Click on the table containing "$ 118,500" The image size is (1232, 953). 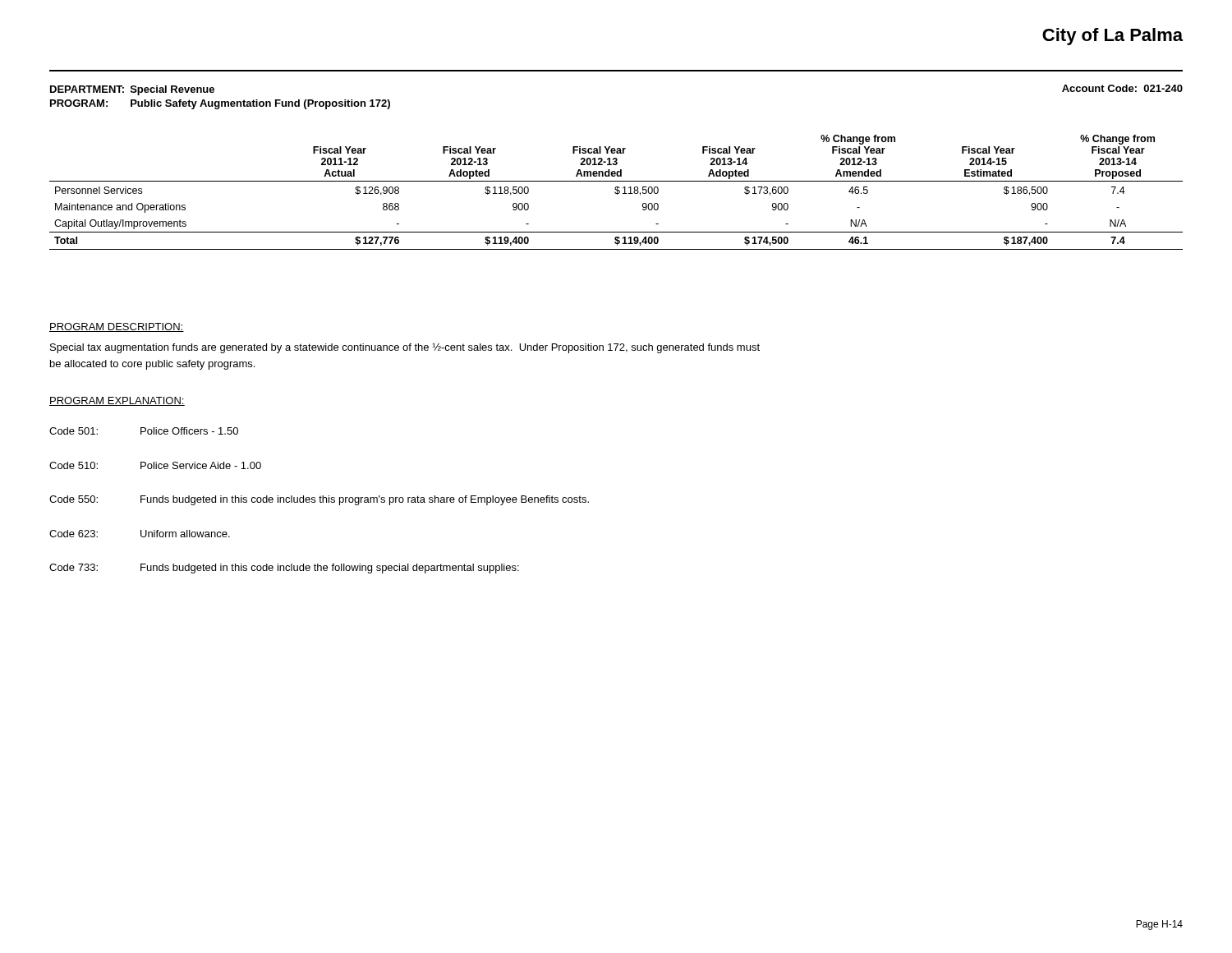[x=616, y=191]
